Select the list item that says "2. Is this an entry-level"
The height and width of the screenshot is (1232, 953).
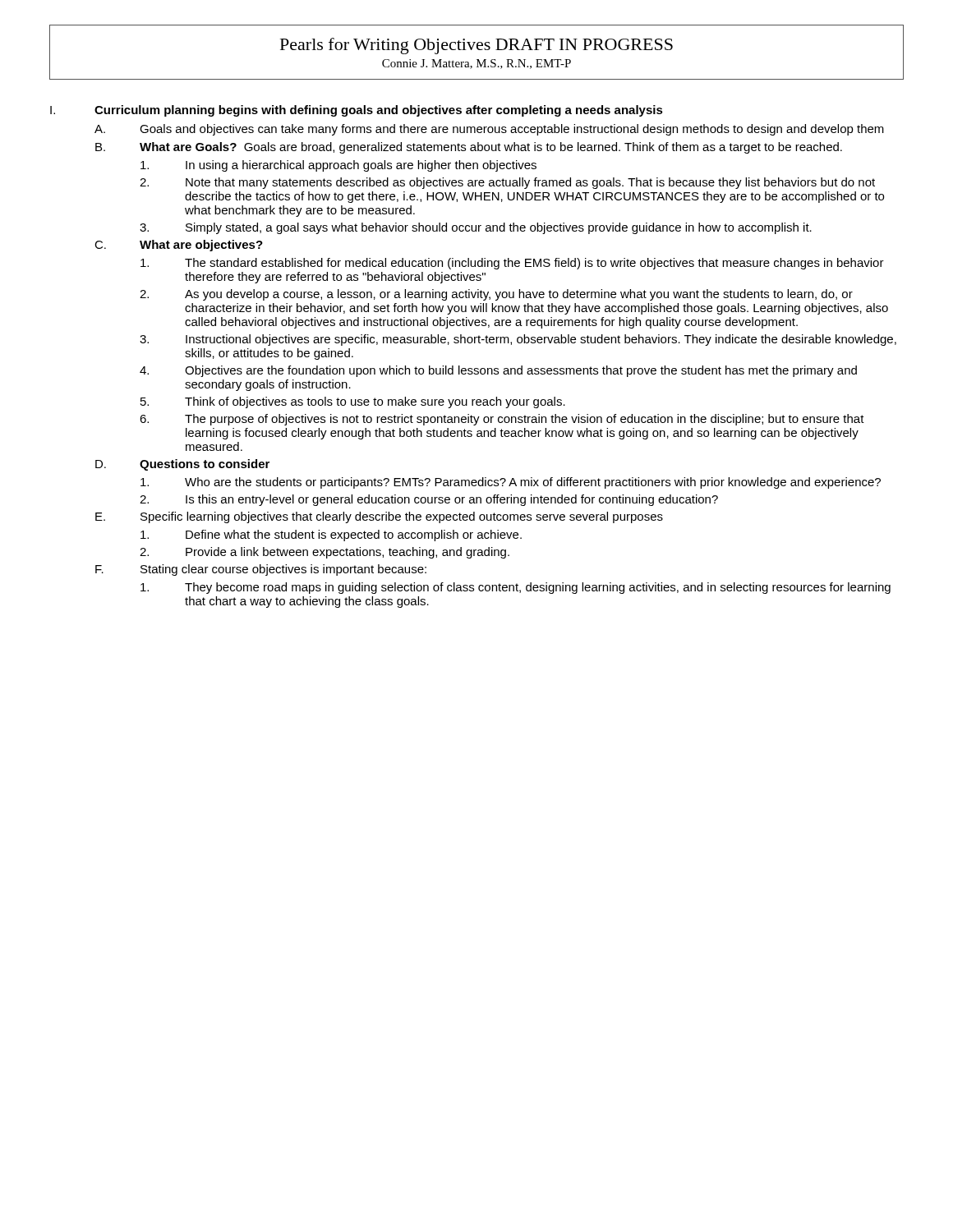pyautogui.click(x=522, y=499)
